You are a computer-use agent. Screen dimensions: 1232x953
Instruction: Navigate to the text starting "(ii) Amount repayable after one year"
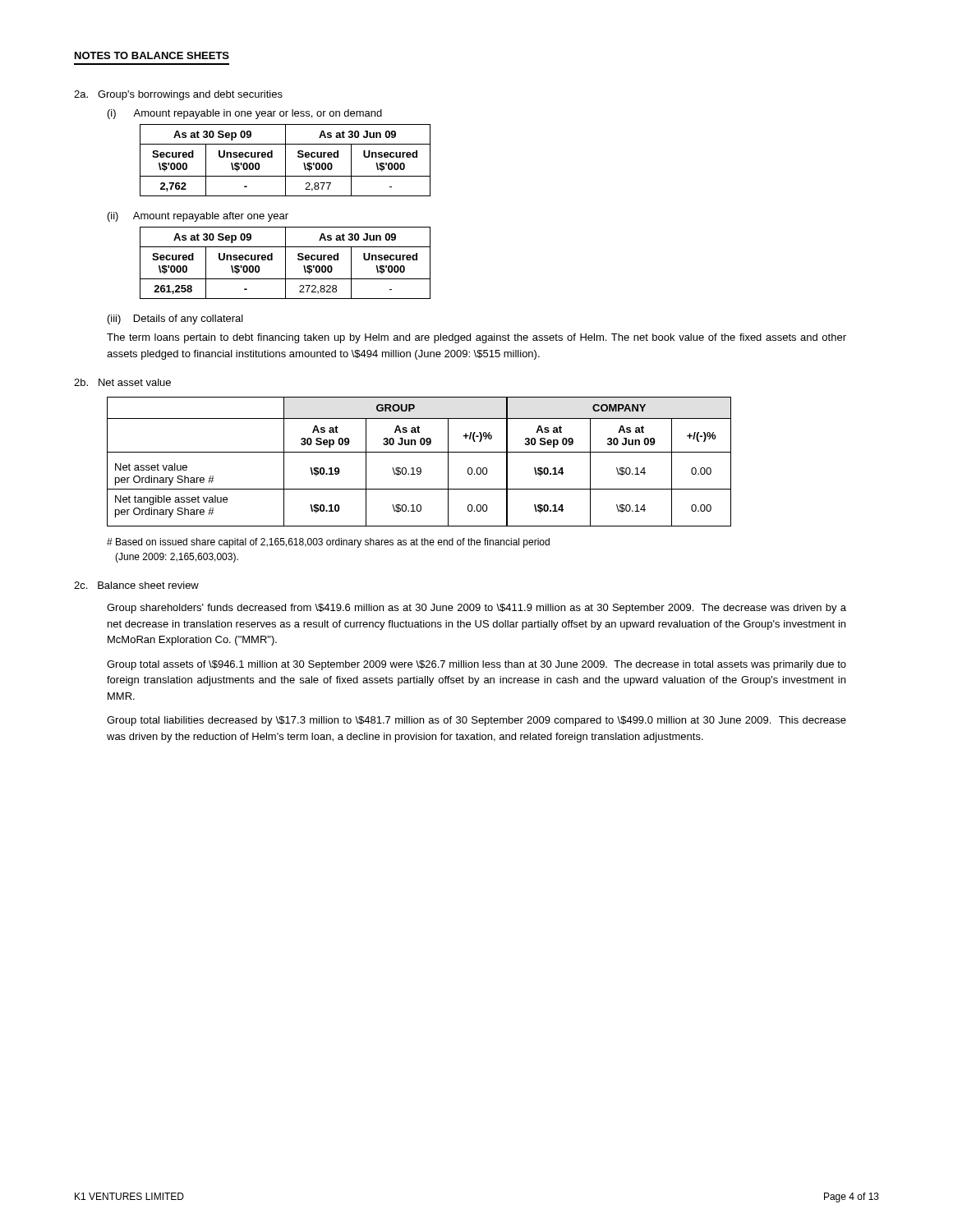(x=198, y=216)
